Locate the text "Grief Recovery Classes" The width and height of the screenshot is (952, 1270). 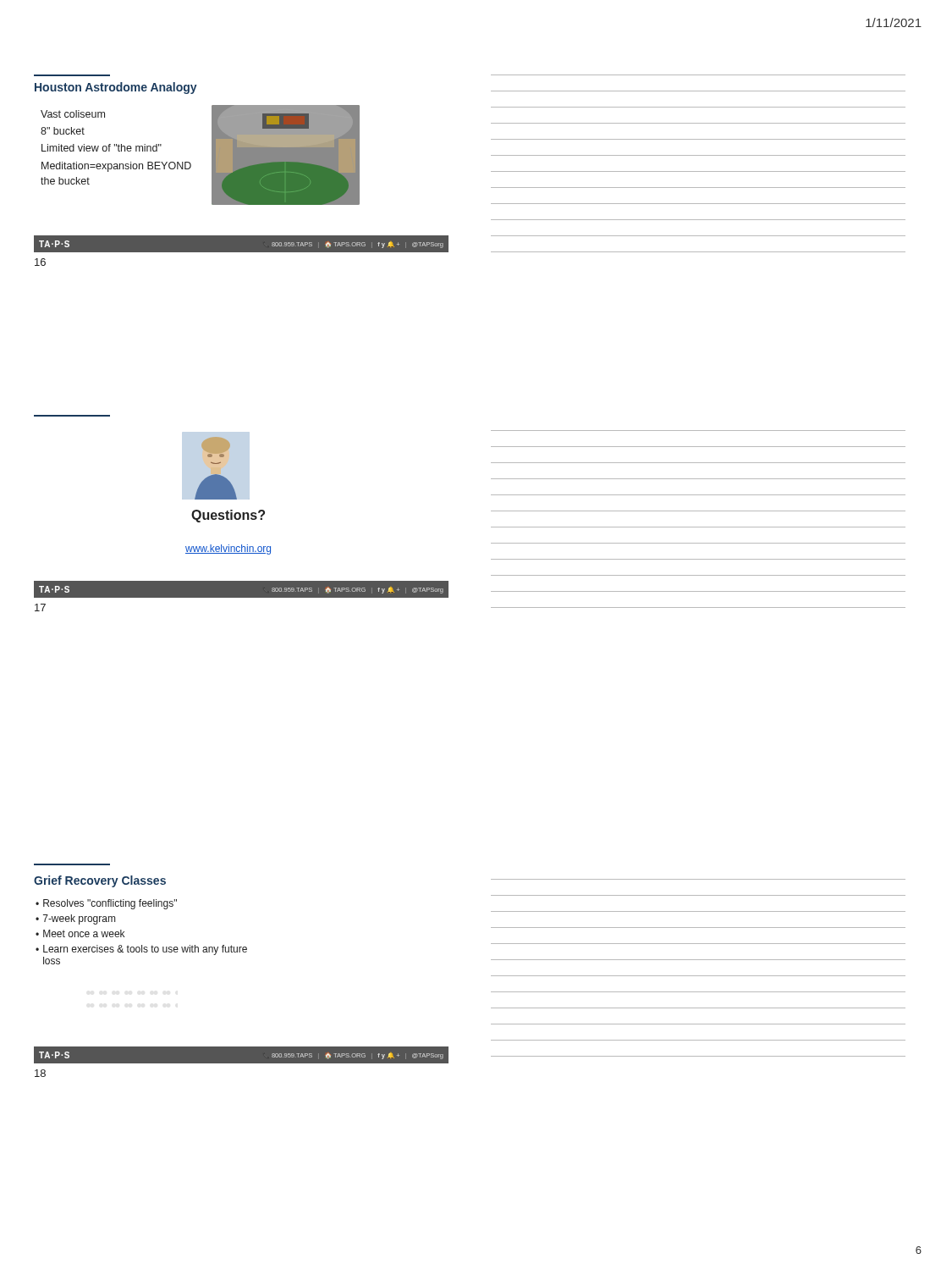click(x=161, y=881)
